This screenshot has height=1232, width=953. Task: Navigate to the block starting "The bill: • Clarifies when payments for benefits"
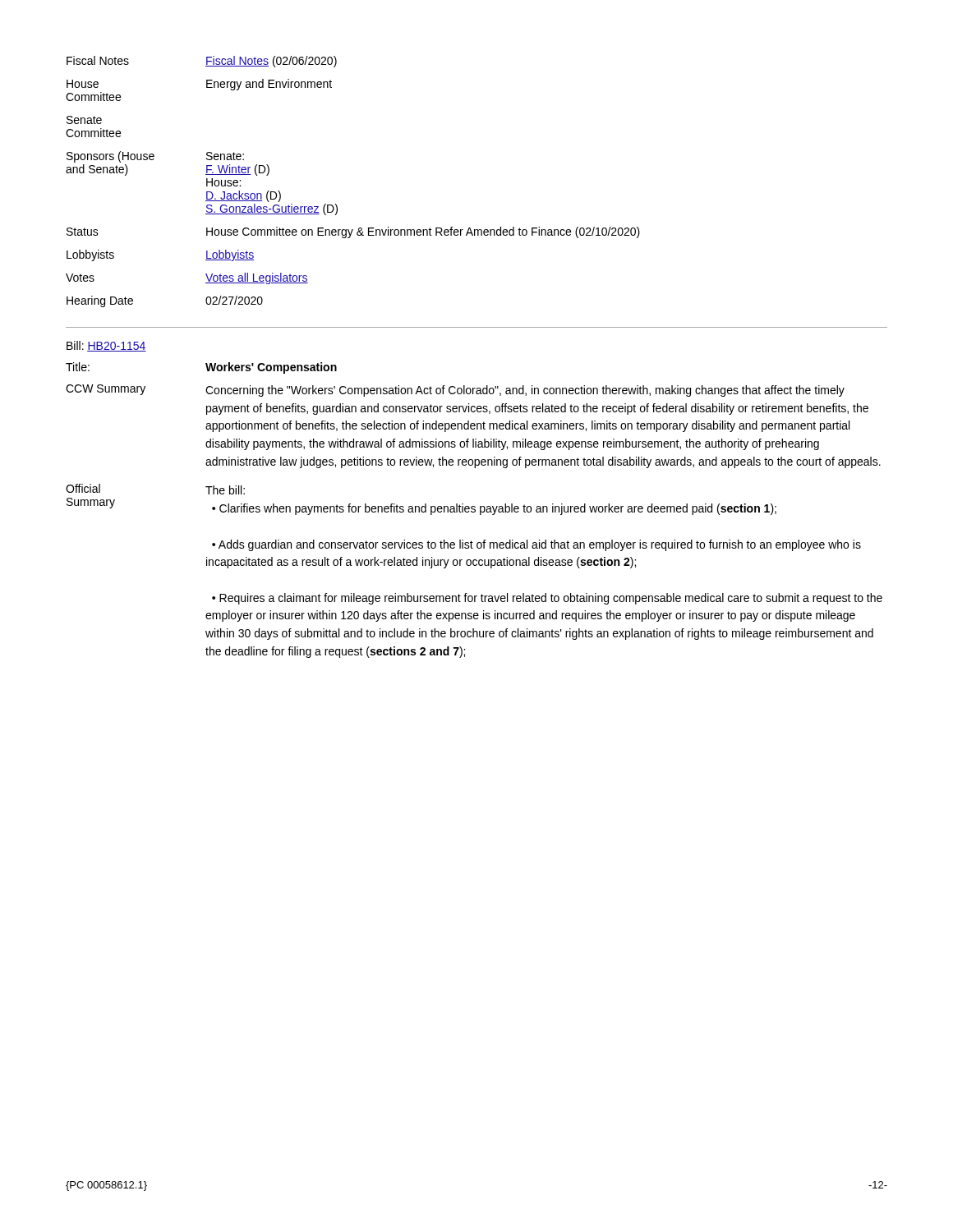coord(544,571)
